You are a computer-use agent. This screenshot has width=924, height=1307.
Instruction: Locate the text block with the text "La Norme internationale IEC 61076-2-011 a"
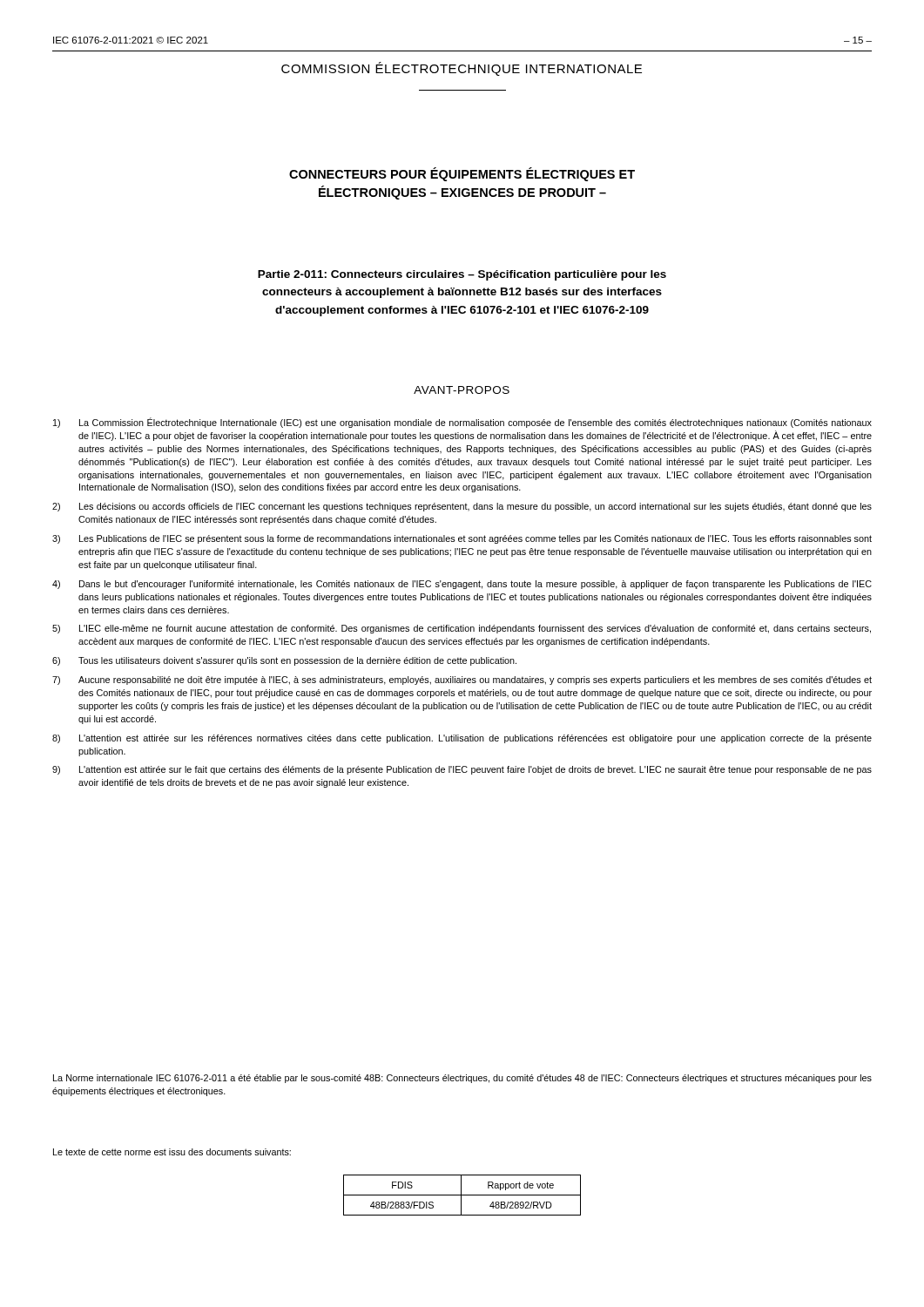(x=462, y=1085)
